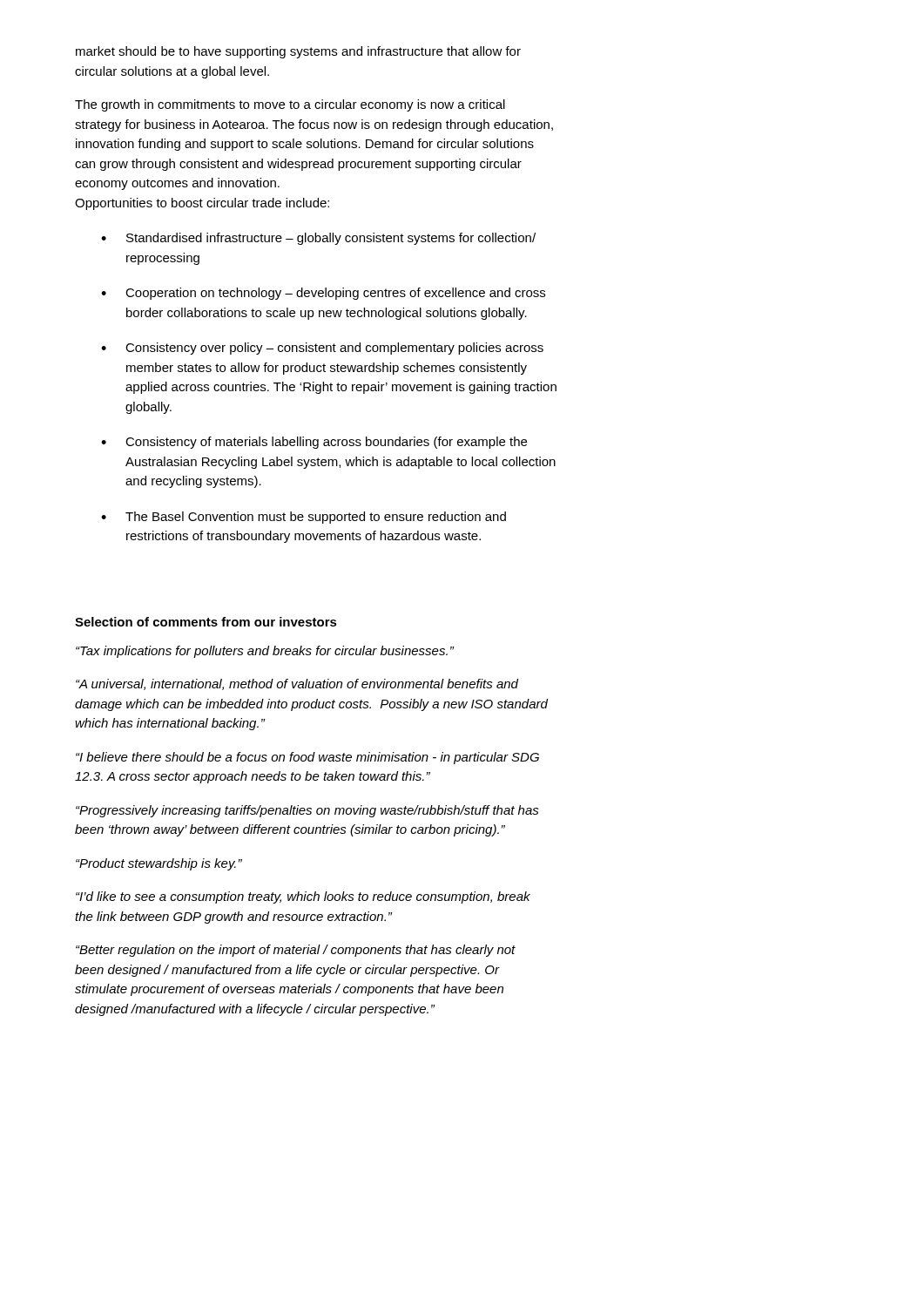Locate the list item that reads "• Standardised infrastructure – globally consistent"
Viewport: 924px width, 1307px height.
coord(475,248)
